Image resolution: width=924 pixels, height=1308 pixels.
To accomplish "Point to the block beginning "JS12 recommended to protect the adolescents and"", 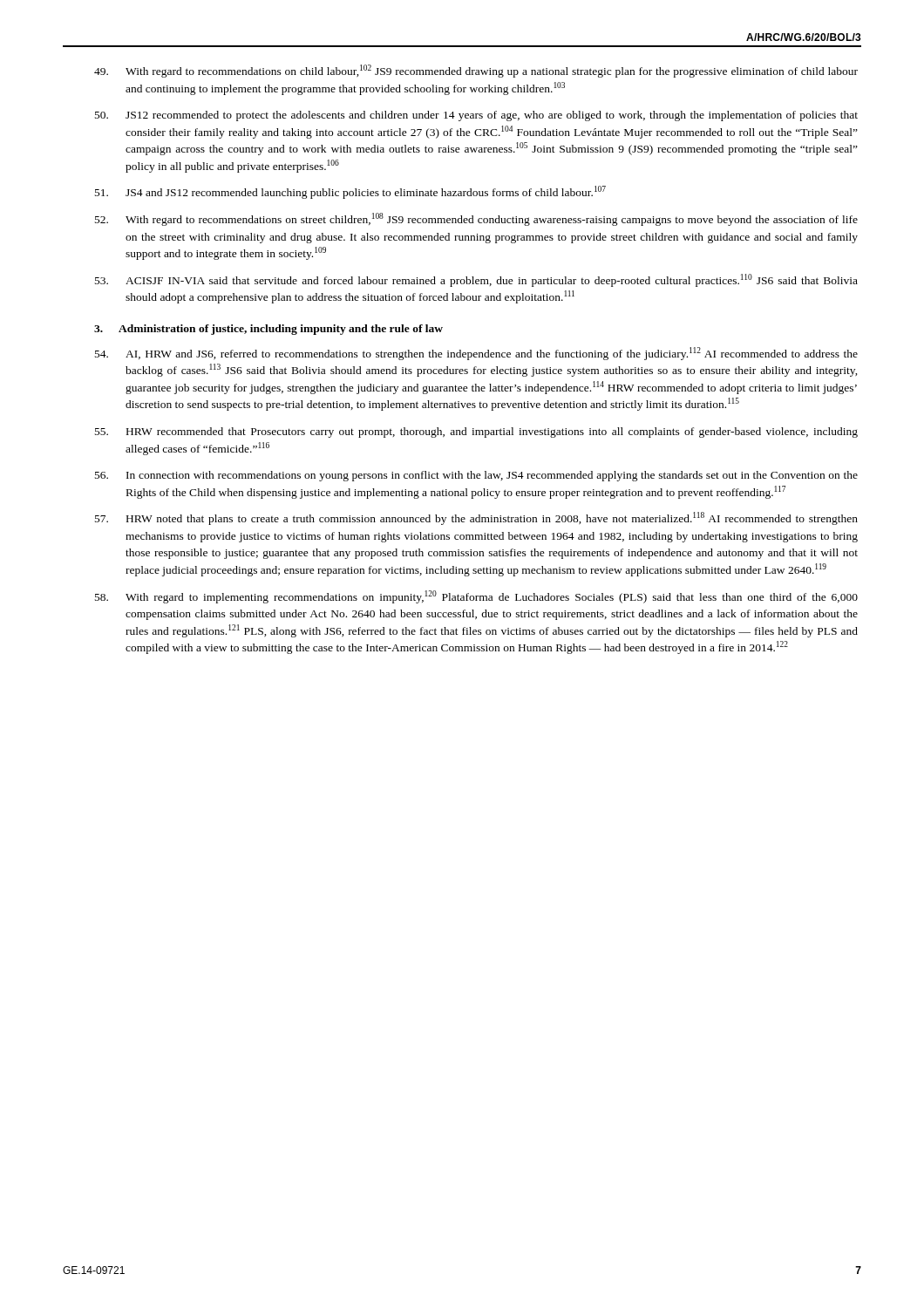I will pyautogui.click(x=476, y=141).
